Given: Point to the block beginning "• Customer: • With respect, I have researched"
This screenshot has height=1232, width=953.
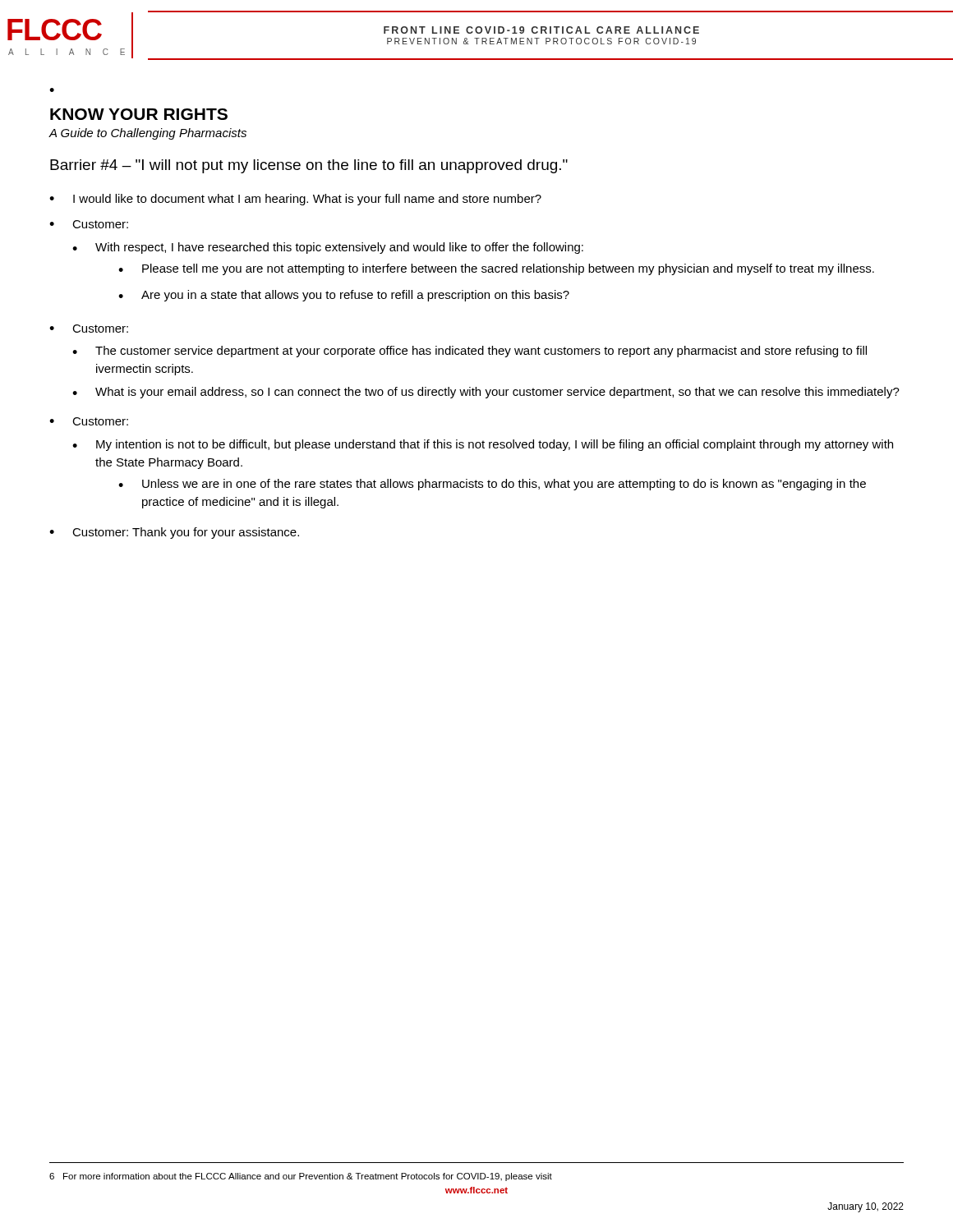Looking at the screenshot, I should (476, 266).
